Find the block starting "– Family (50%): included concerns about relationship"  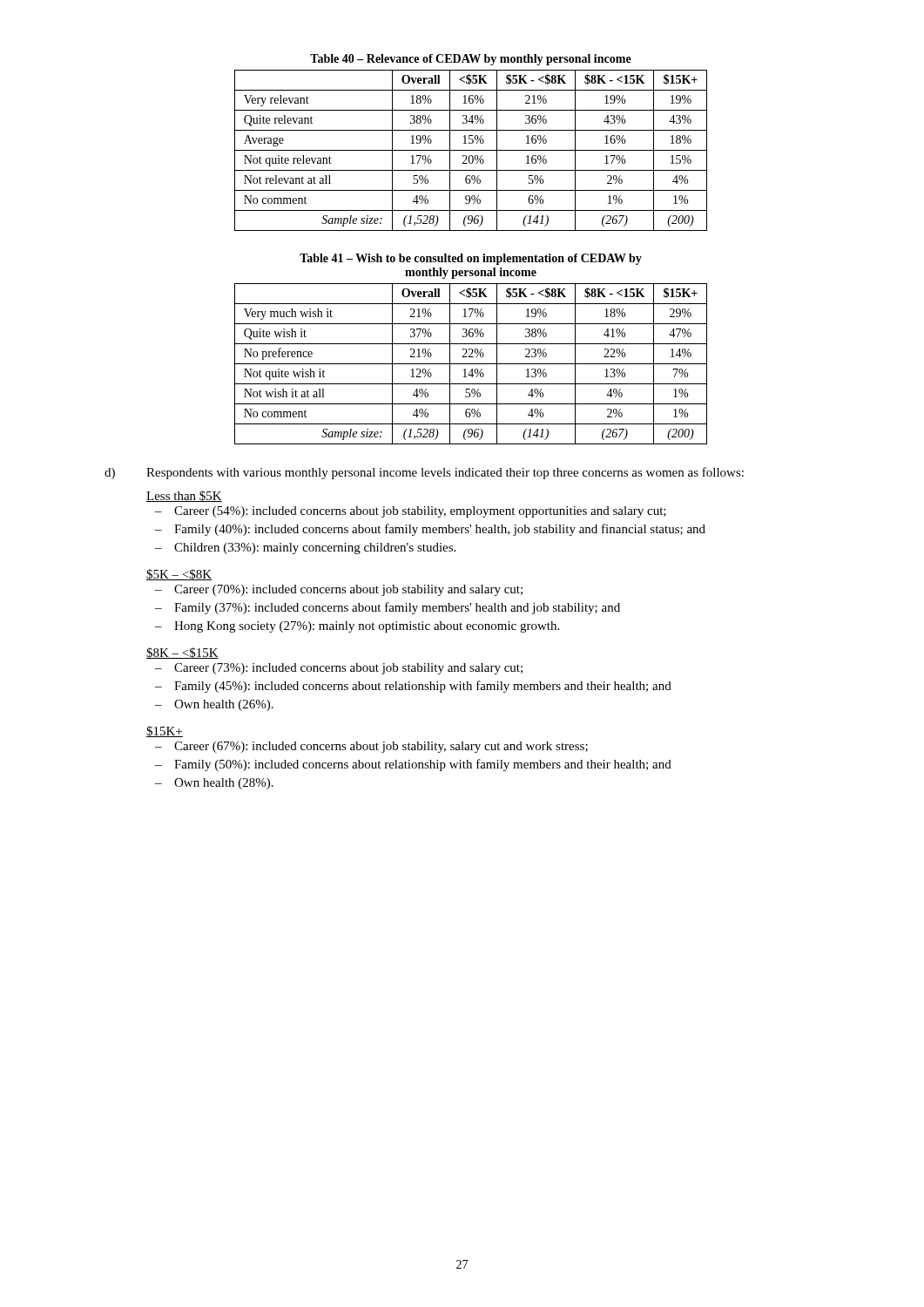coord(496,765)
